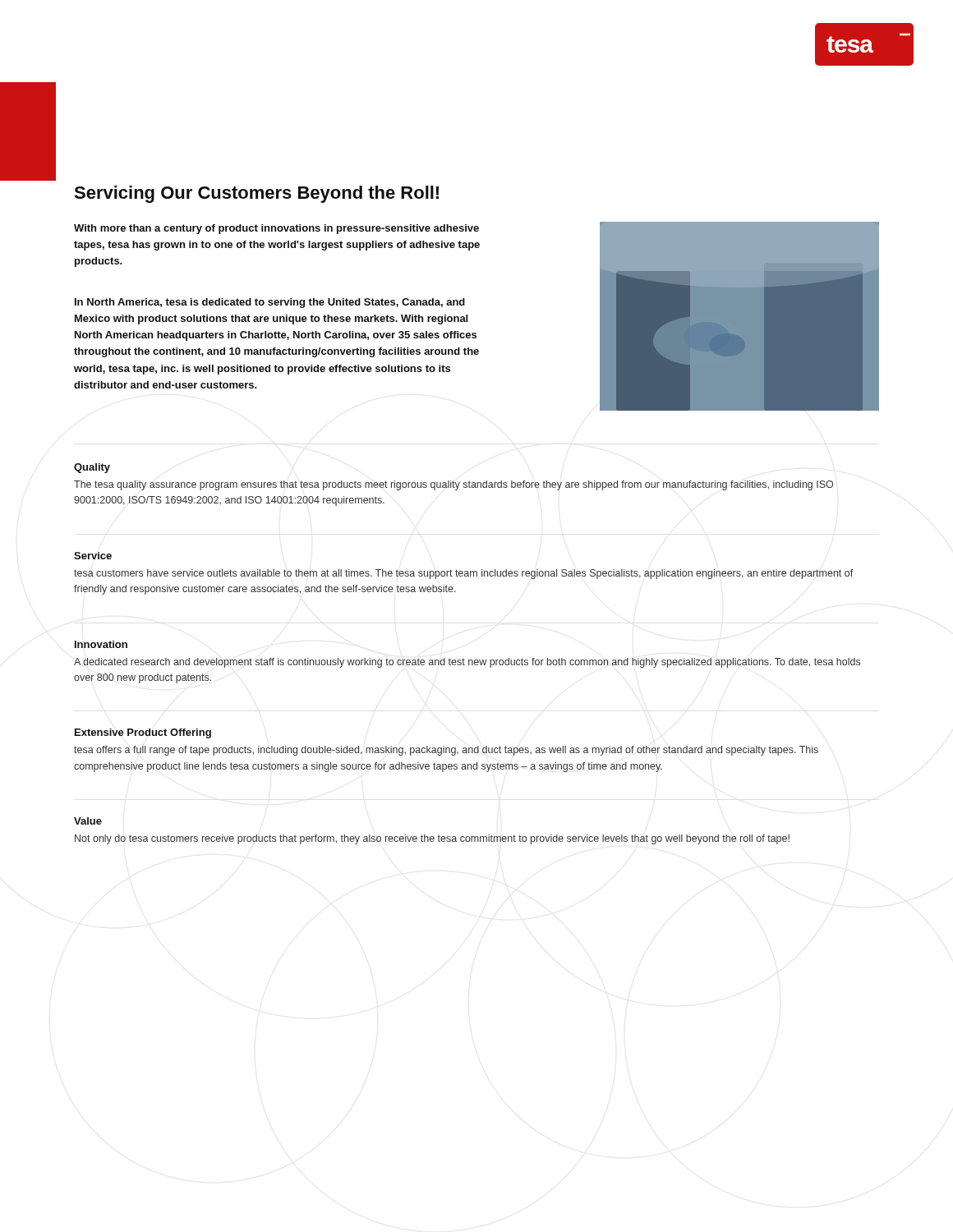Locate the photo

click(x=739, y=316)
